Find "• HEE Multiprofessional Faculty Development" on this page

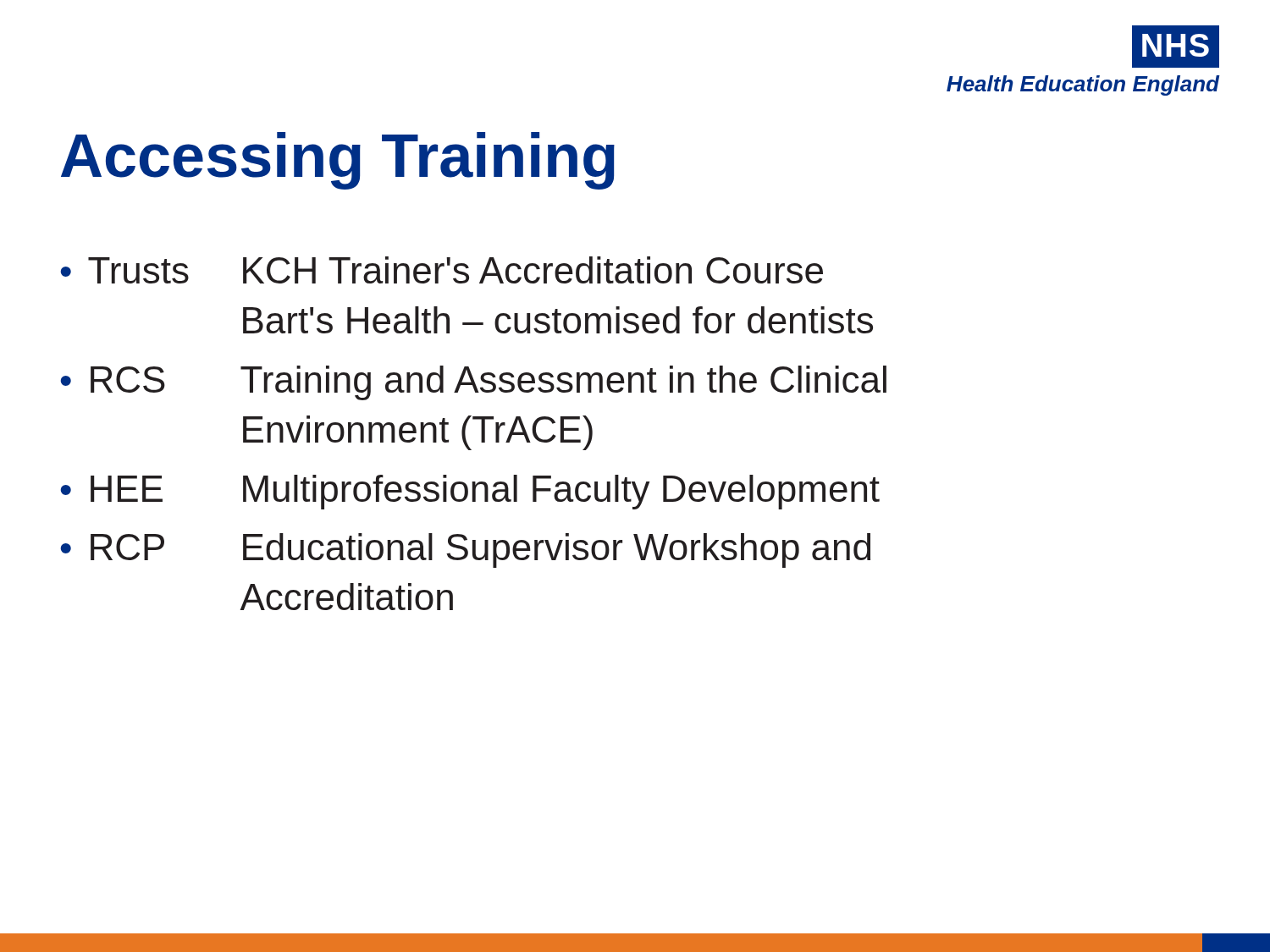tap(635, 488)
